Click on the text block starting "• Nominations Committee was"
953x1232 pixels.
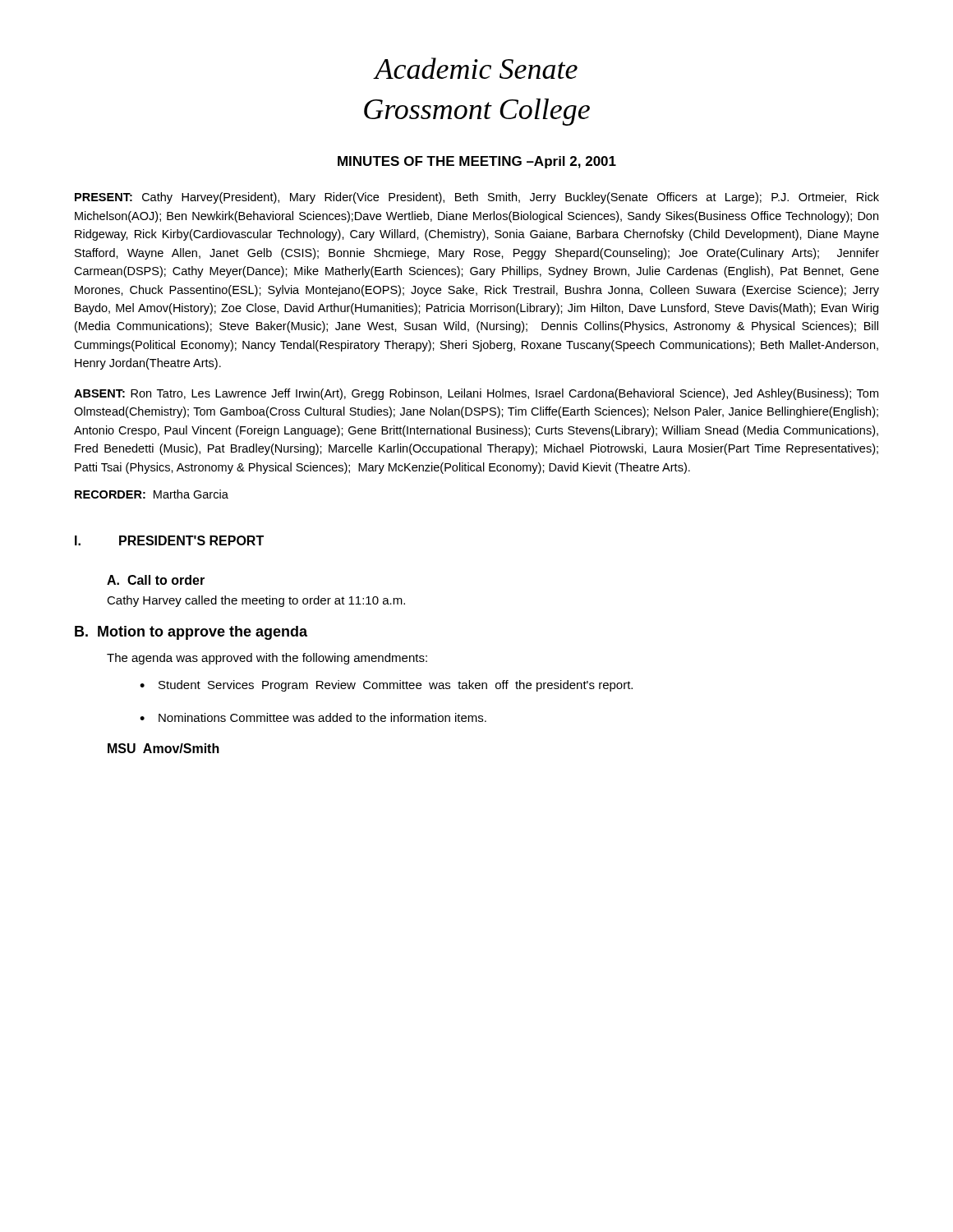pyautogui.click(x=313, y=720)
